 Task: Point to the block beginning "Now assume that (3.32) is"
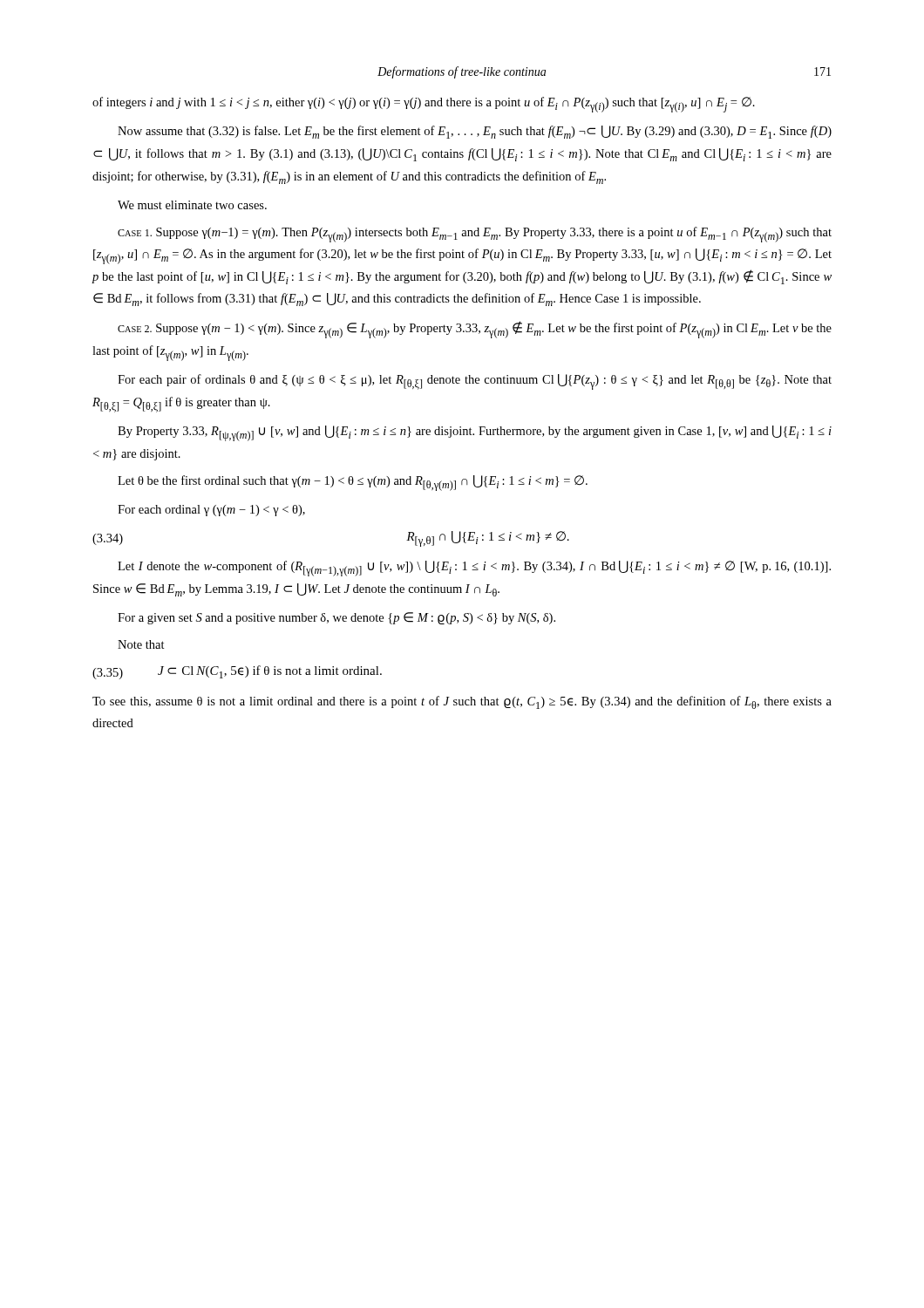[x=462, y=155]
